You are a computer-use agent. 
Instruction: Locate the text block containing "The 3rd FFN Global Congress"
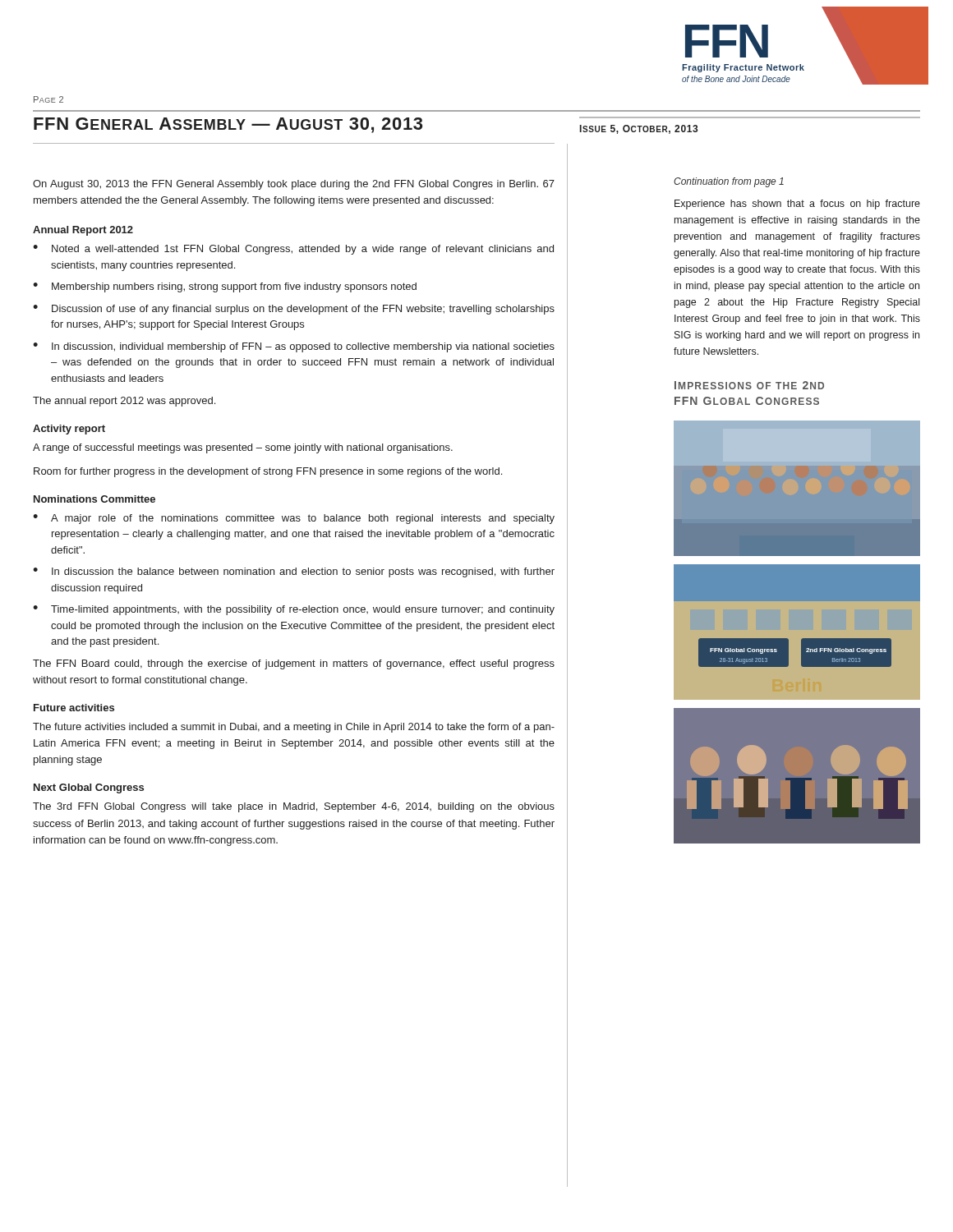coord(294,823)
